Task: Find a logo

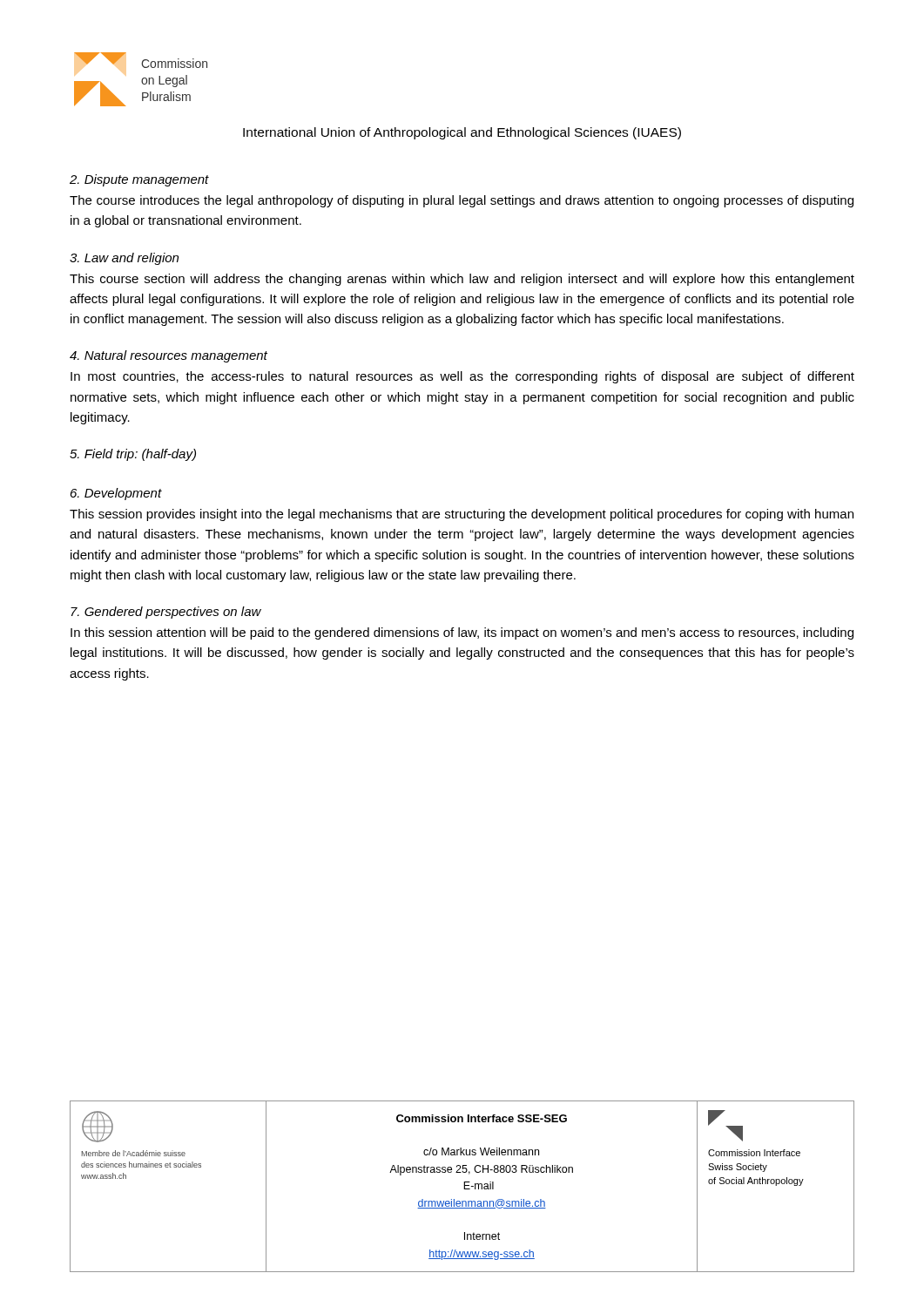Action: (x=462, y=81)
